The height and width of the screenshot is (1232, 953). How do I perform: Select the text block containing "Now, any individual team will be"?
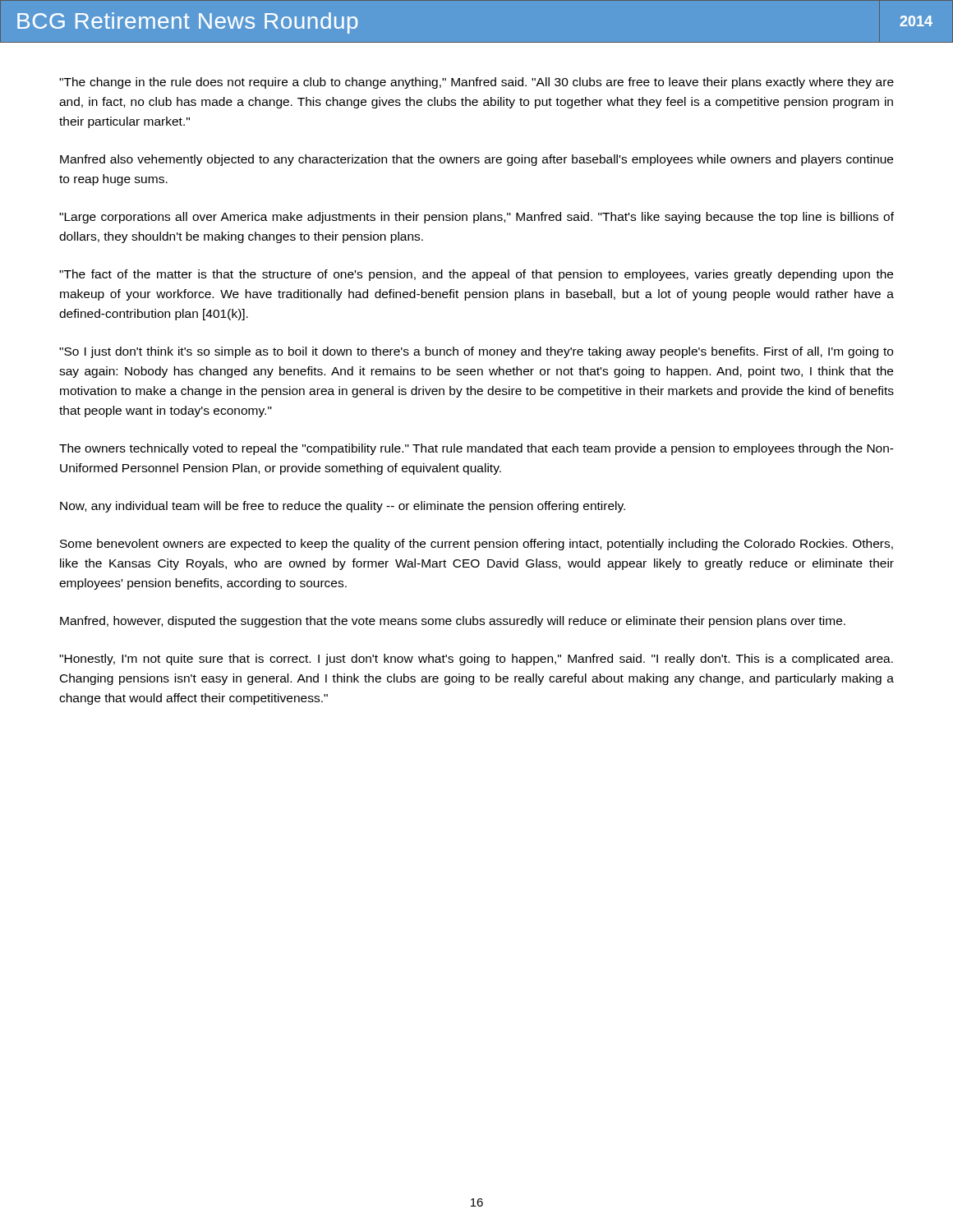point(343,506)
